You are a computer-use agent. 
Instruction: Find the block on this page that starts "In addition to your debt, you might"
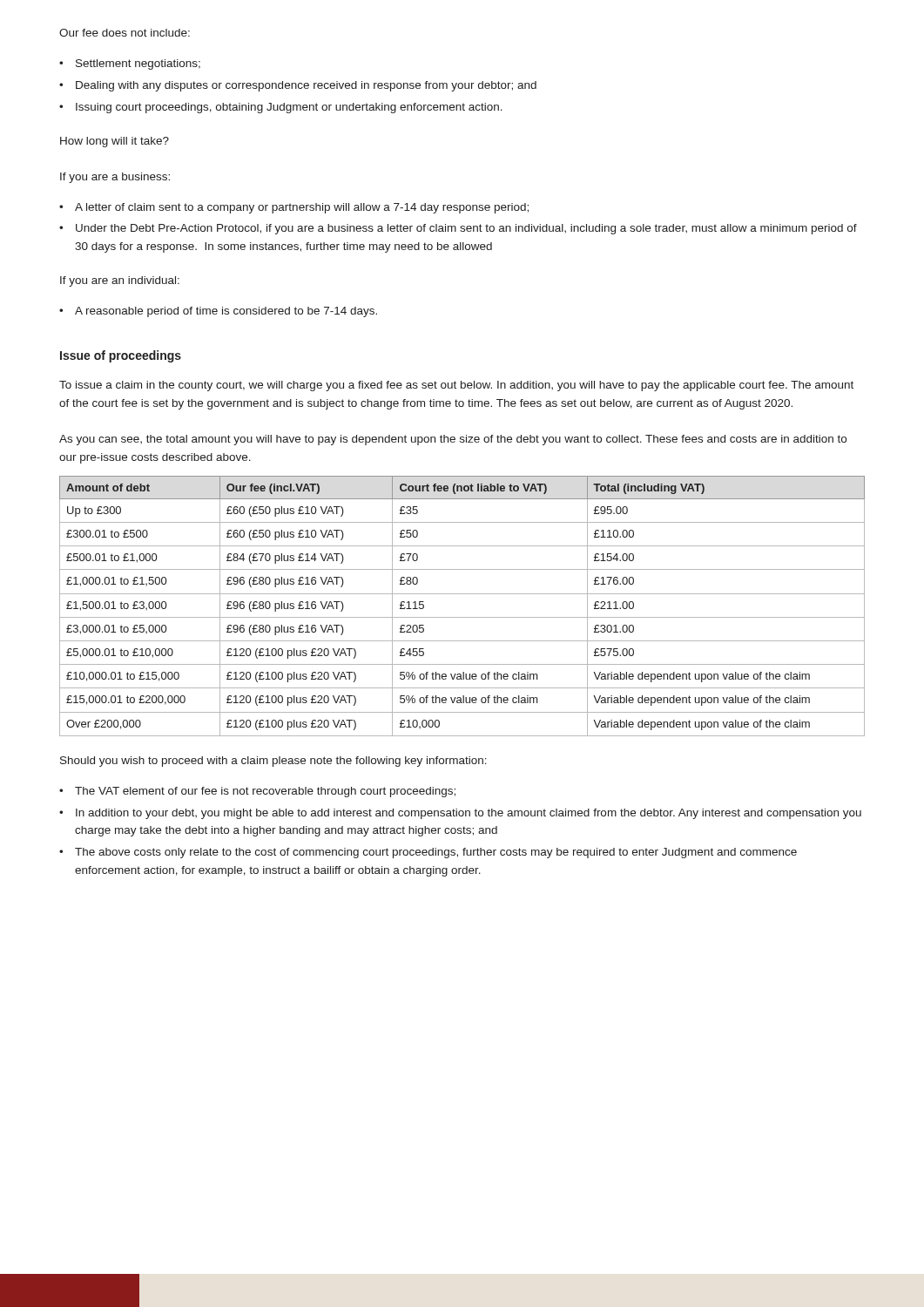click(468, 821)
